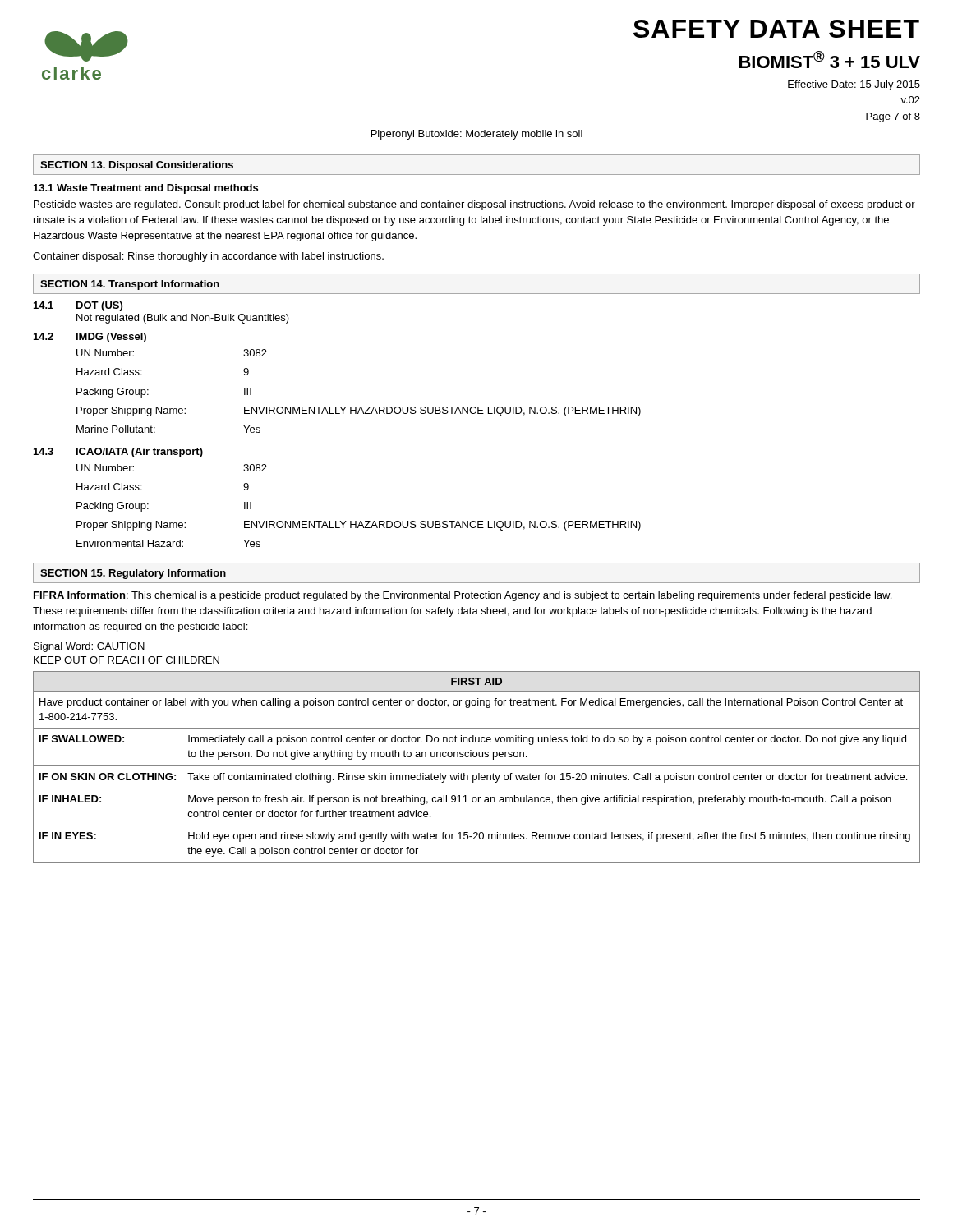Select the text block starting "Container disposal: Rinse"

click(x=209, y=256)
